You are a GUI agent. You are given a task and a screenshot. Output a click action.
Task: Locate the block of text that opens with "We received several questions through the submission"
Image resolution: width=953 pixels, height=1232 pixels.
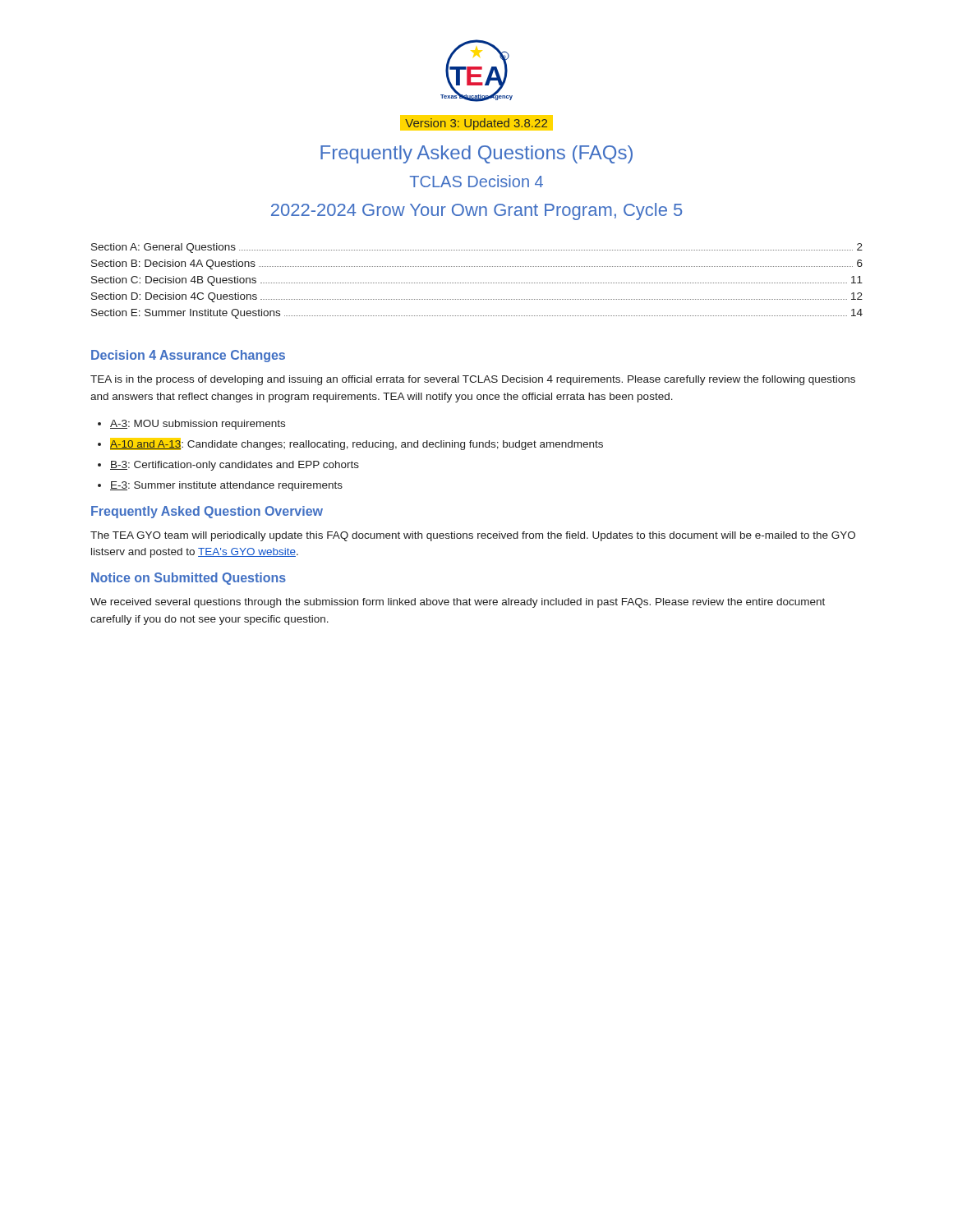(x=458, y=611)
